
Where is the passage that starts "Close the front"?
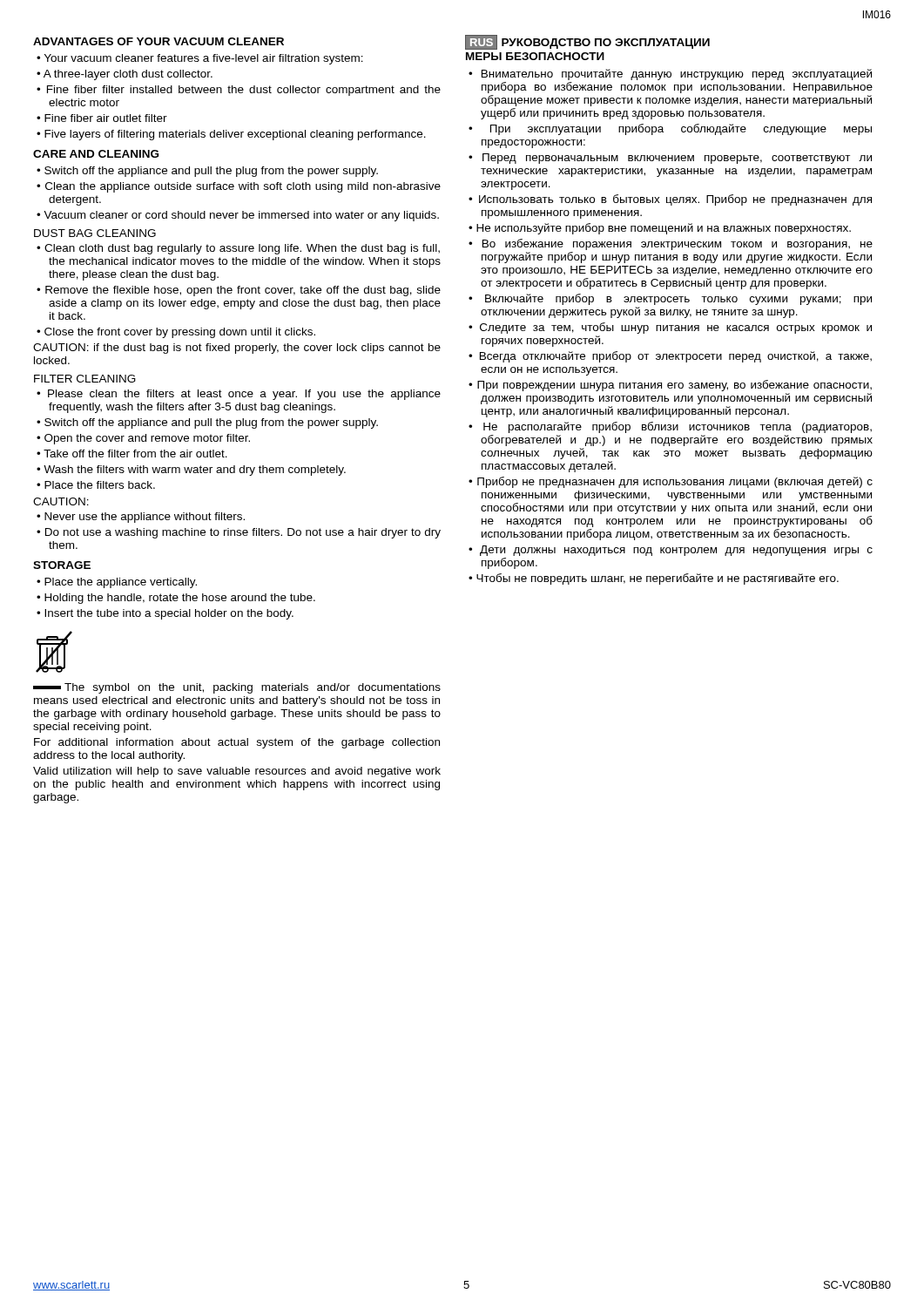(180, 332)
